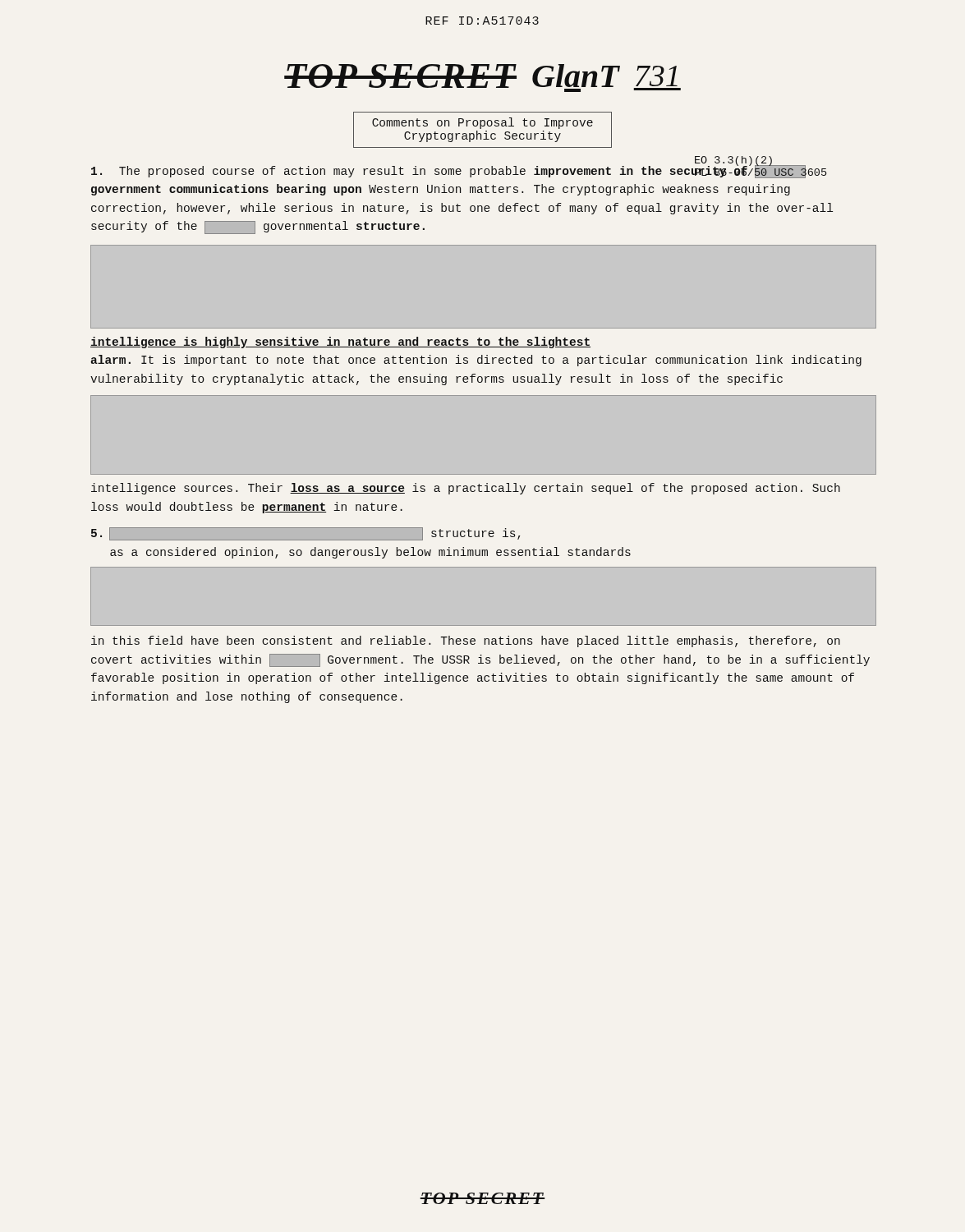
Task: Where is the caption that starts "Comments on Proposal to Improve"?
Action: 482,130
